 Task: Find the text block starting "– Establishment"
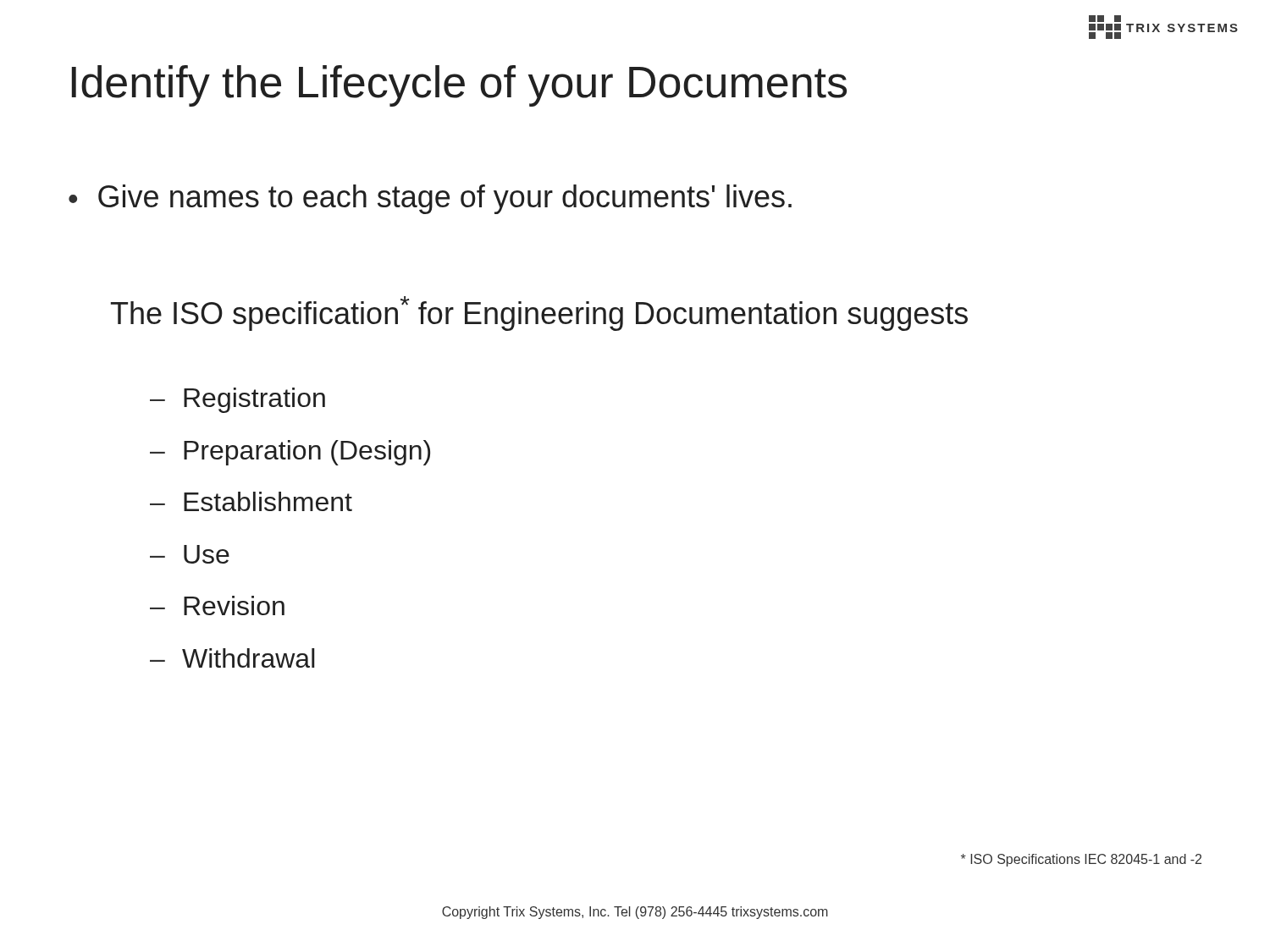[250, 503]
